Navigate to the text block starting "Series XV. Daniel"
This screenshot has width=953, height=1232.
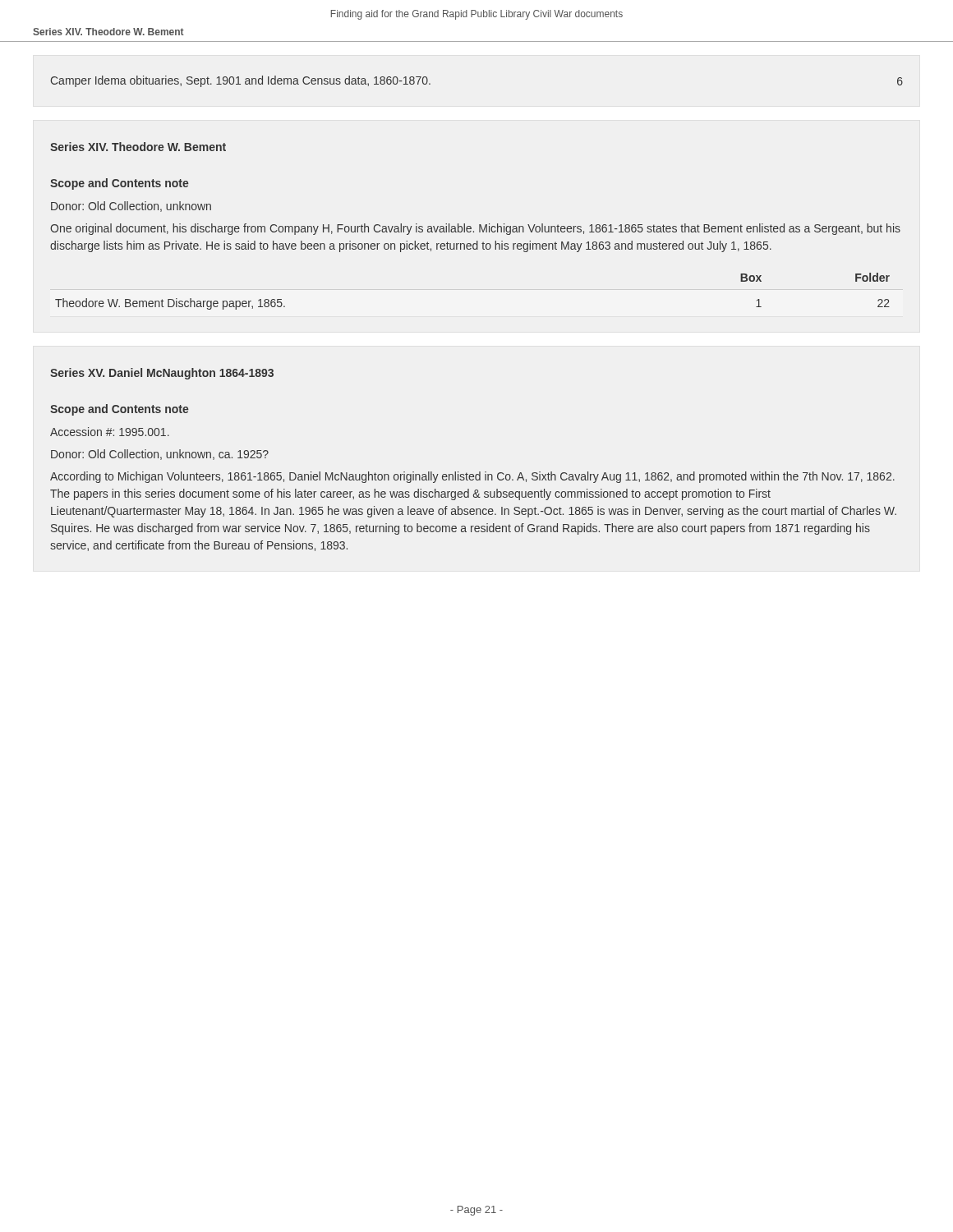tap(162, 373)
